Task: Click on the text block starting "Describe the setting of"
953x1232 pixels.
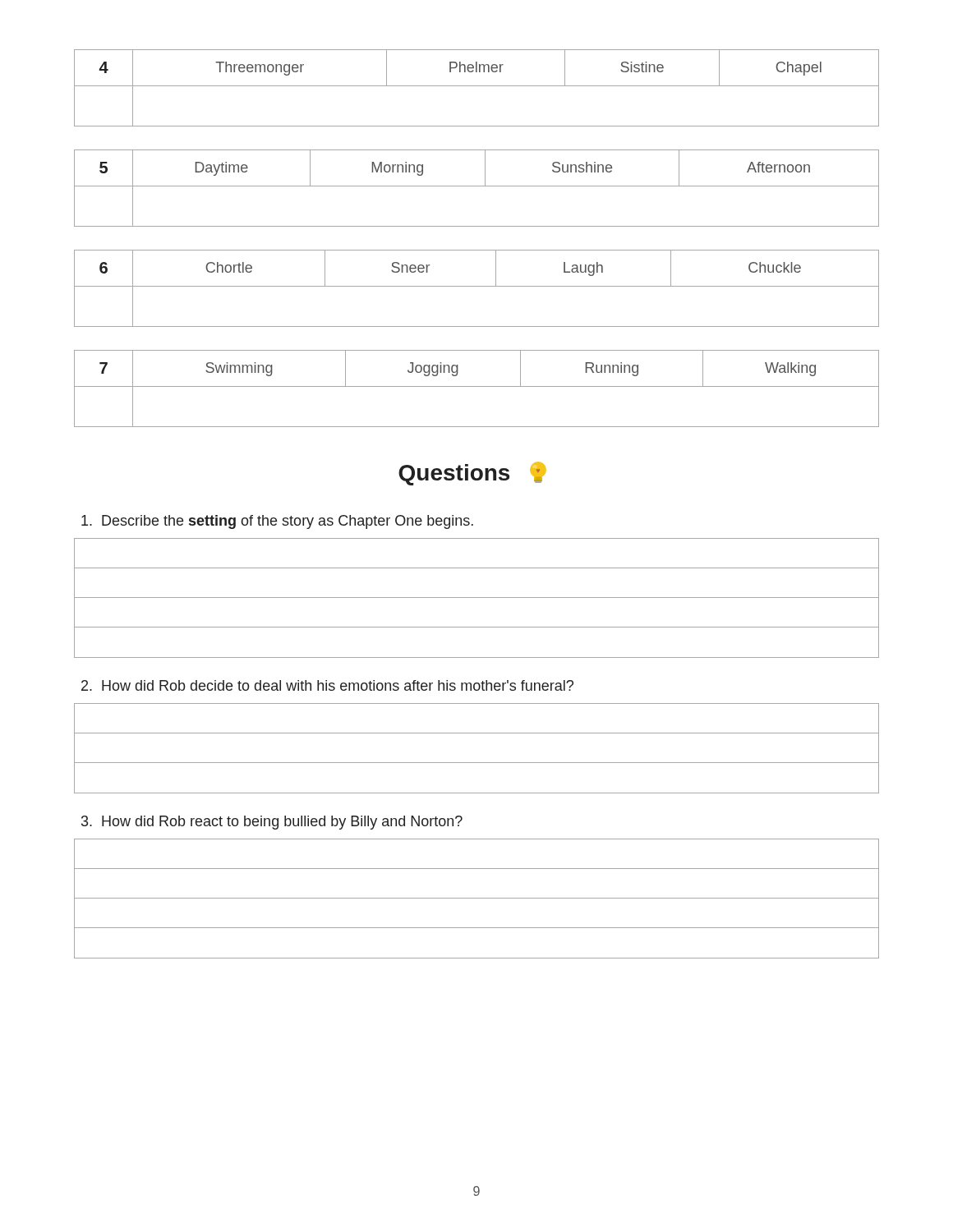Action: 476,521
